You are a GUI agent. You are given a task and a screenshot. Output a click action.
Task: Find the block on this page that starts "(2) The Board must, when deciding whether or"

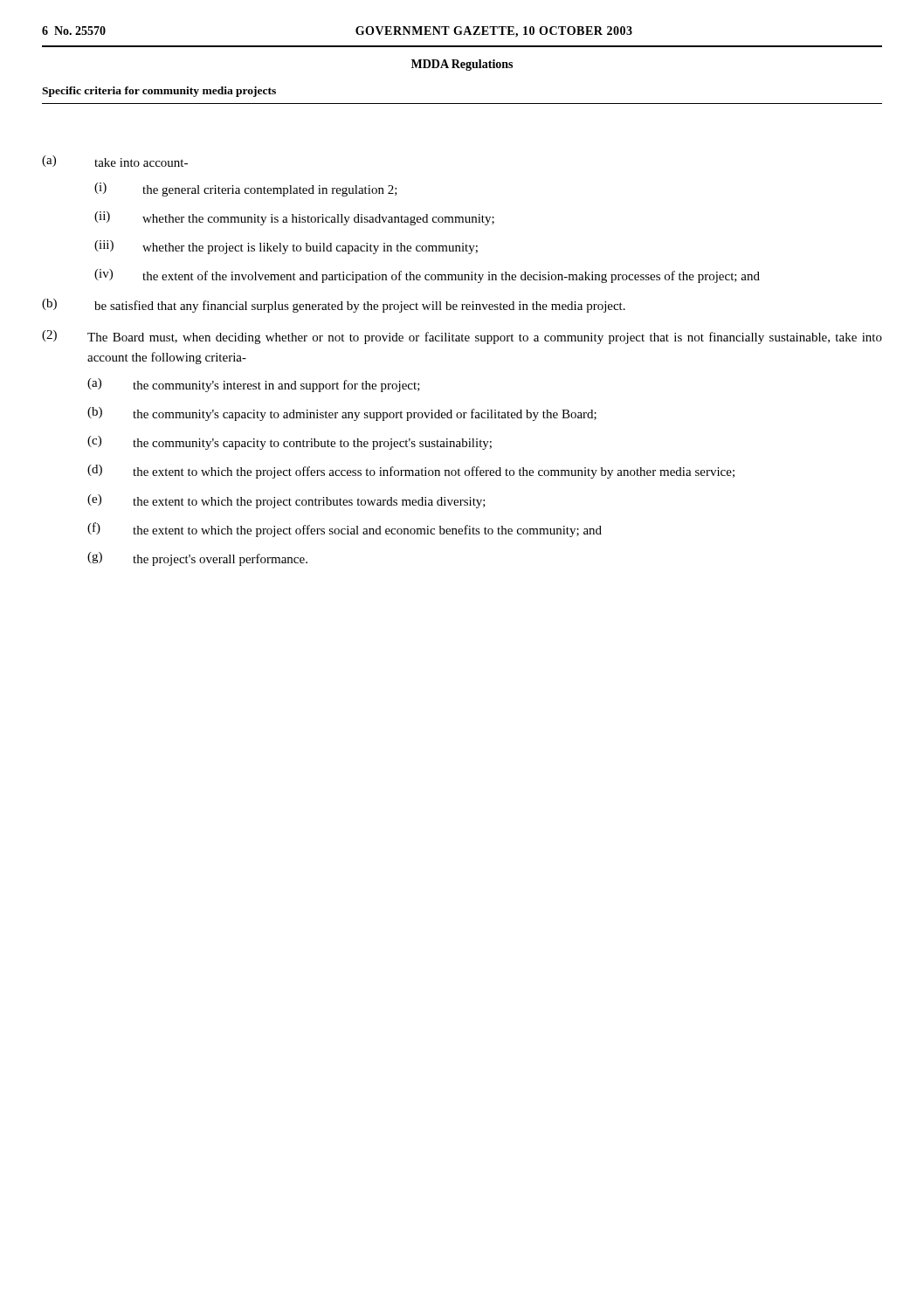(x=462, y=348)
